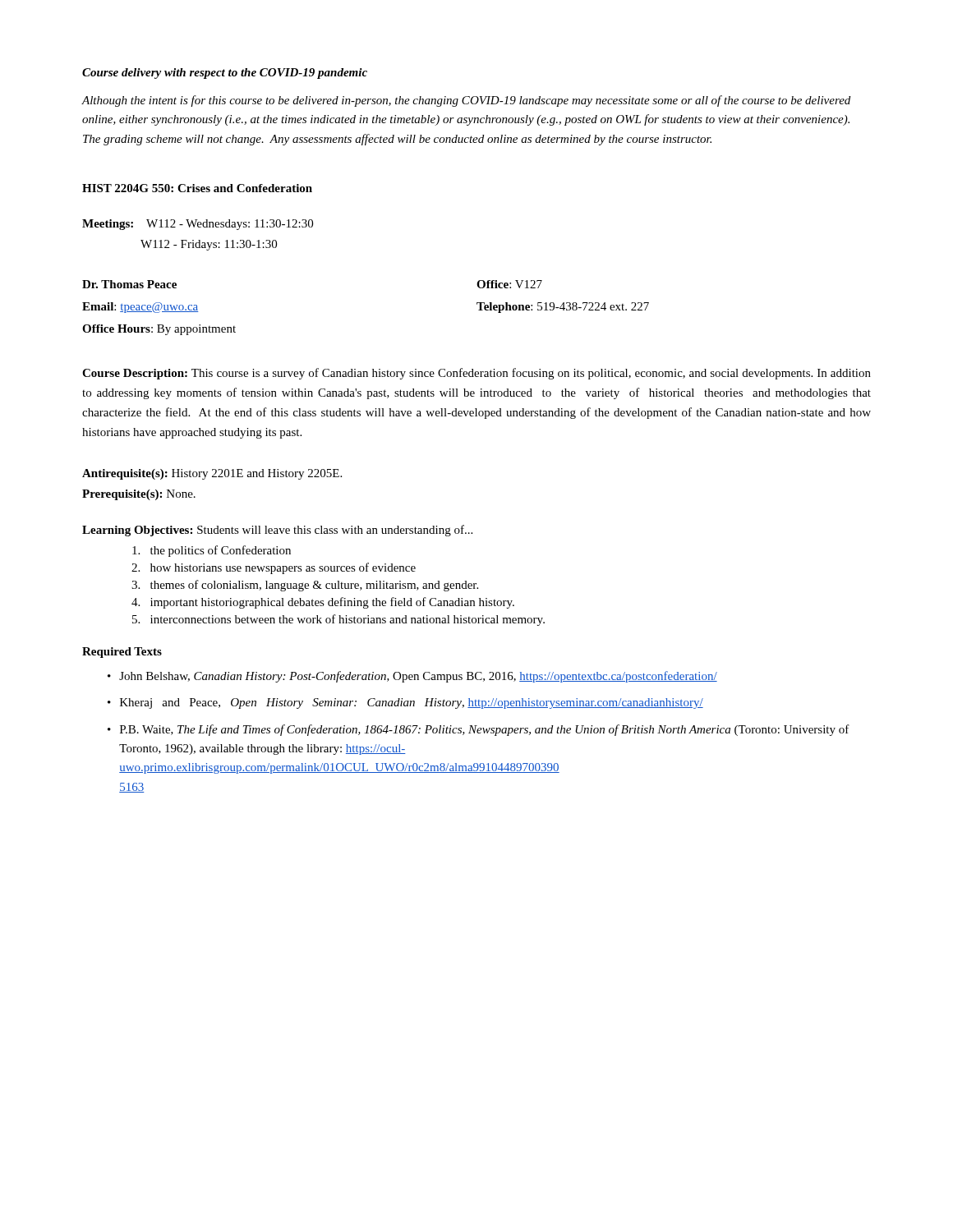953x1232 pixels.
Task: Find the block on this page that starts "Although the intent is for this"
Action: click(x=468, y=119)
